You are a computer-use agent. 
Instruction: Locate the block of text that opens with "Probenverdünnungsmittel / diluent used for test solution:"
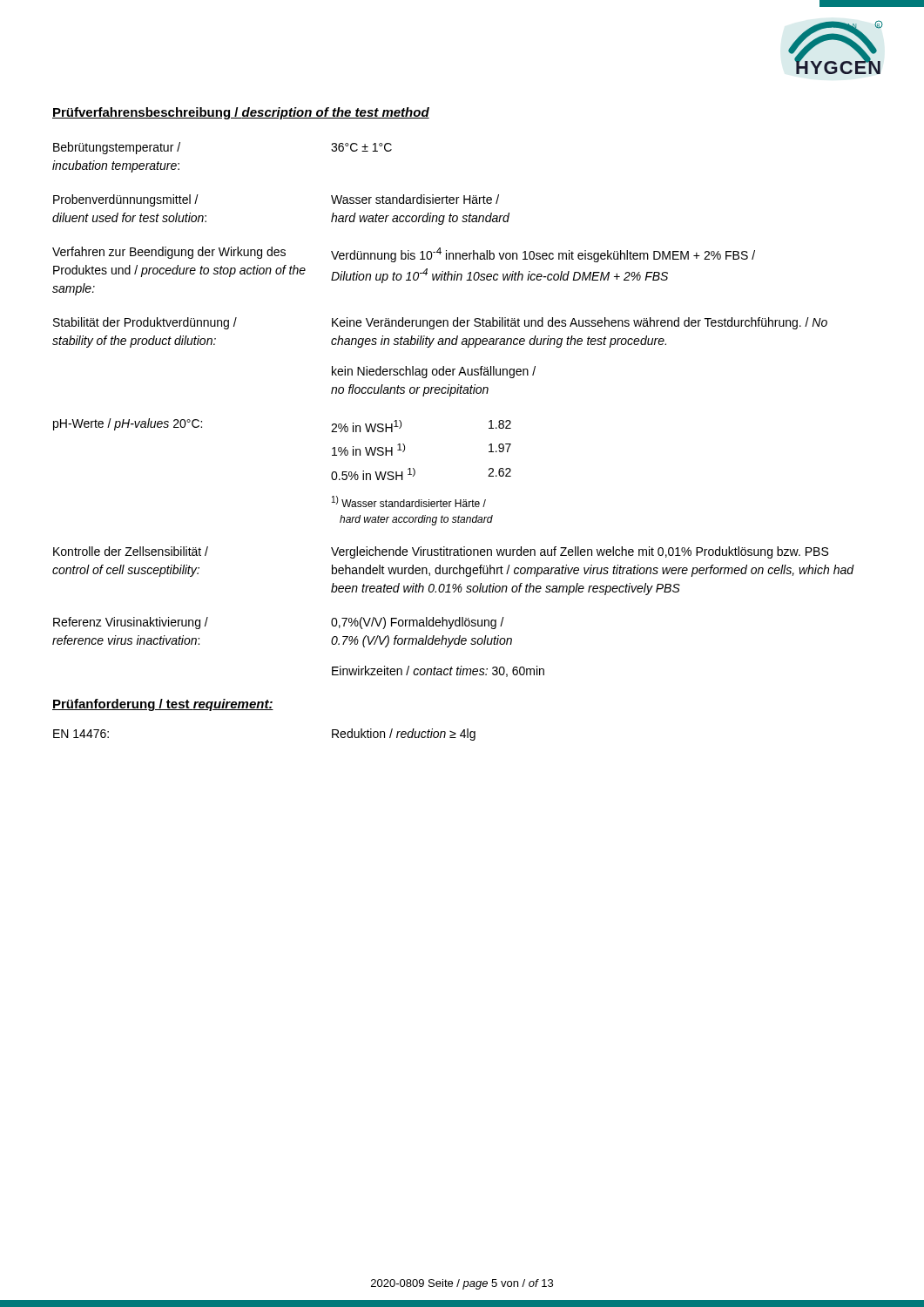[462, 209]
